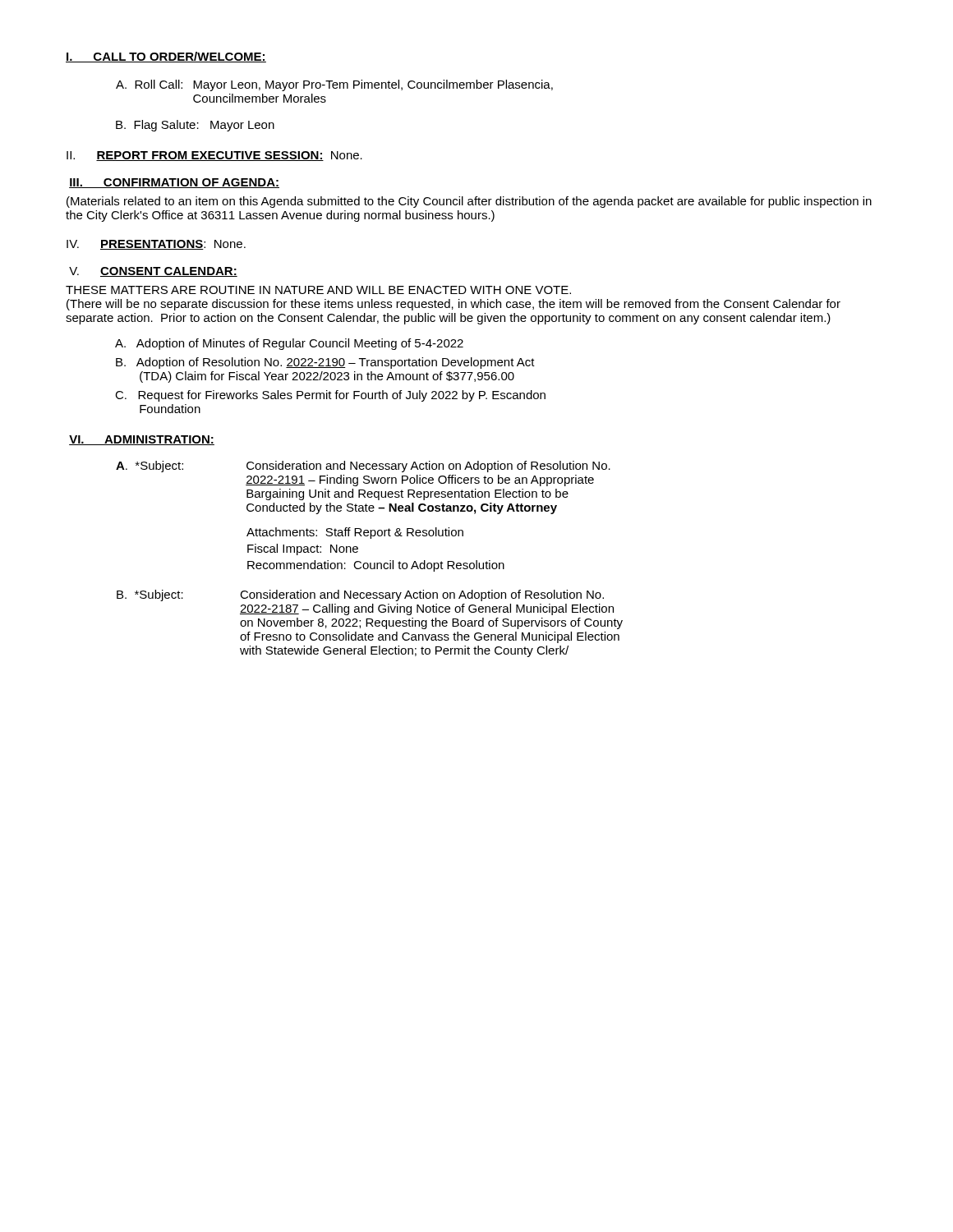
Task: Select the list item with the text "B. Flag Salute: Mayor Leon"
Action: (x=195, y=124)
